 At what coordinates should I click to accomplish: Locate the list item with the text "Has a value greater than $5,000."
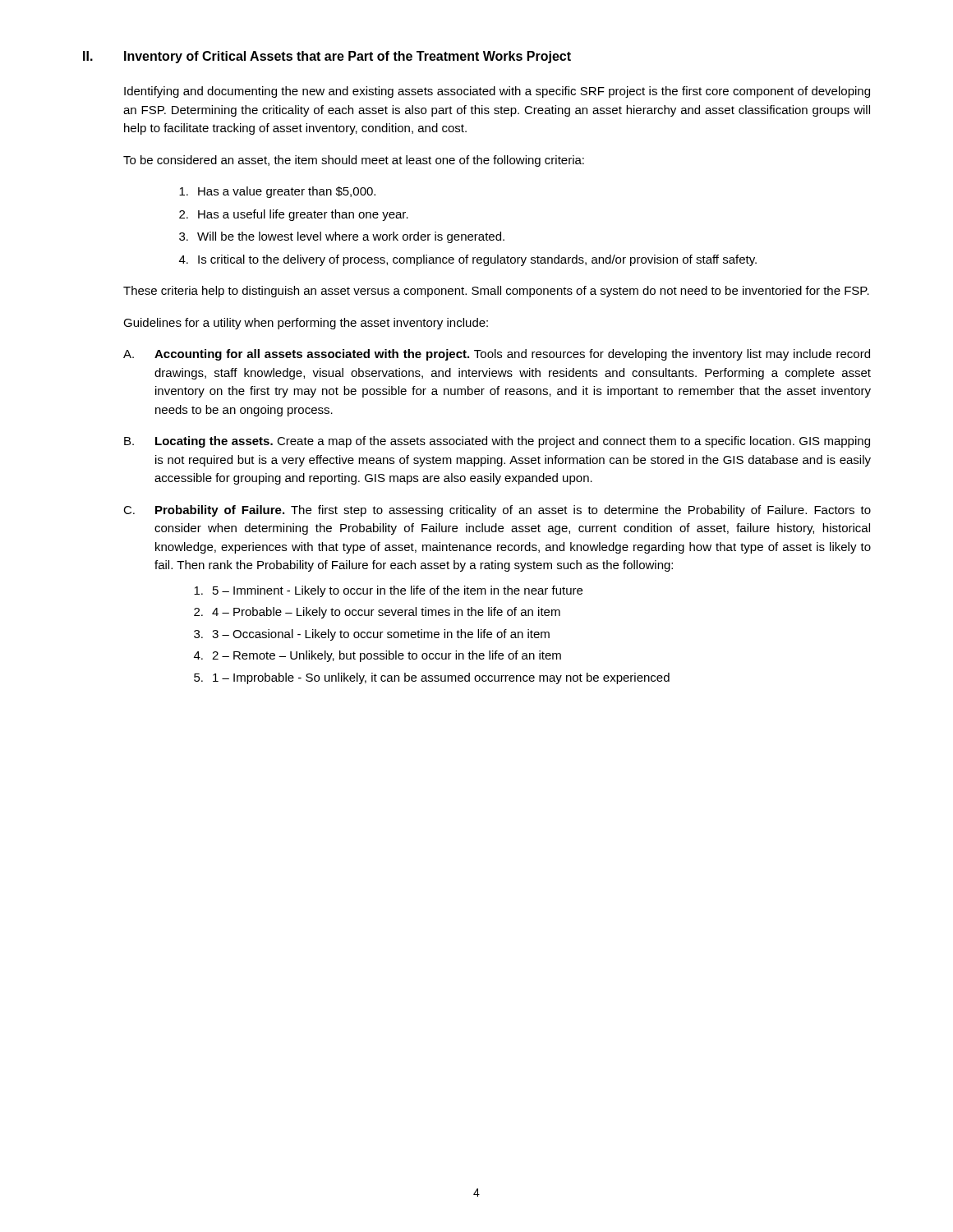[270, 192]
